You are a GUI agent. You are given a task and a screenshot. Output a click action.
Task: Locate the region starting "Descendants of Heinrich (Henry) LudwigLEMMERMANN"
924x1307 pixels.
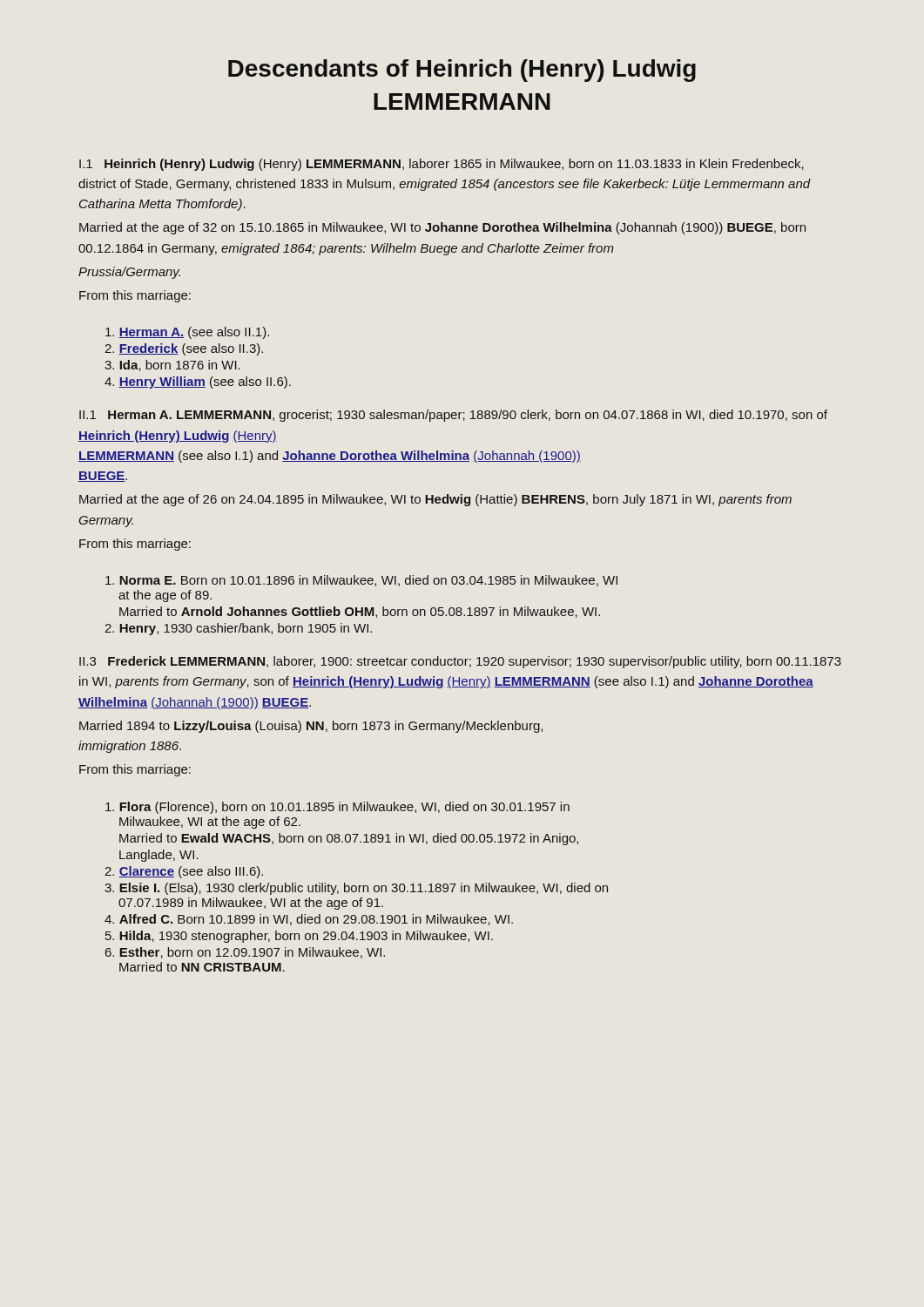(462, 85)
